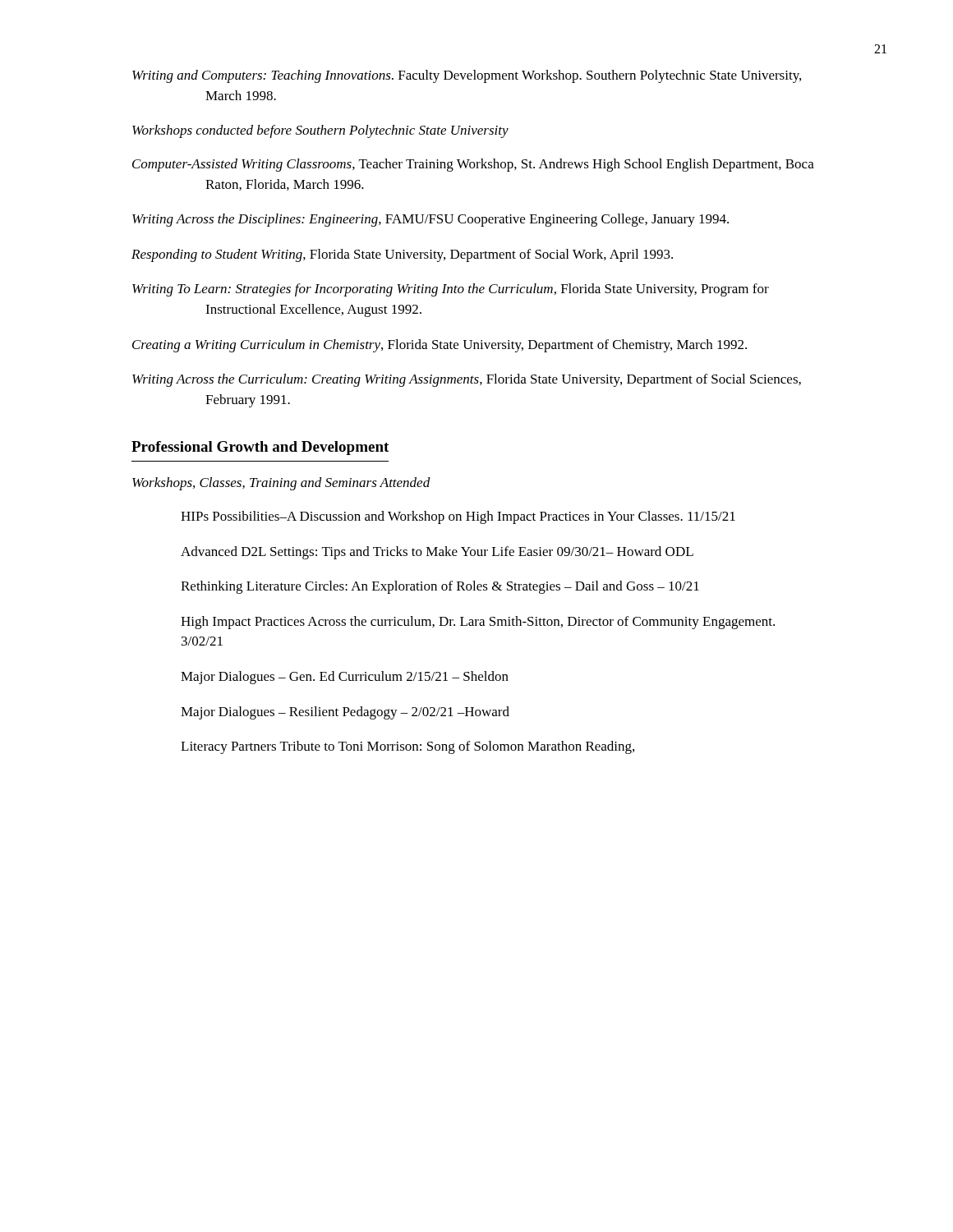Find the passage starting "Rethinking Literature Circles: An Exploration of"
The width and height of the screenshot is (953, 1232).
[440, 586]
